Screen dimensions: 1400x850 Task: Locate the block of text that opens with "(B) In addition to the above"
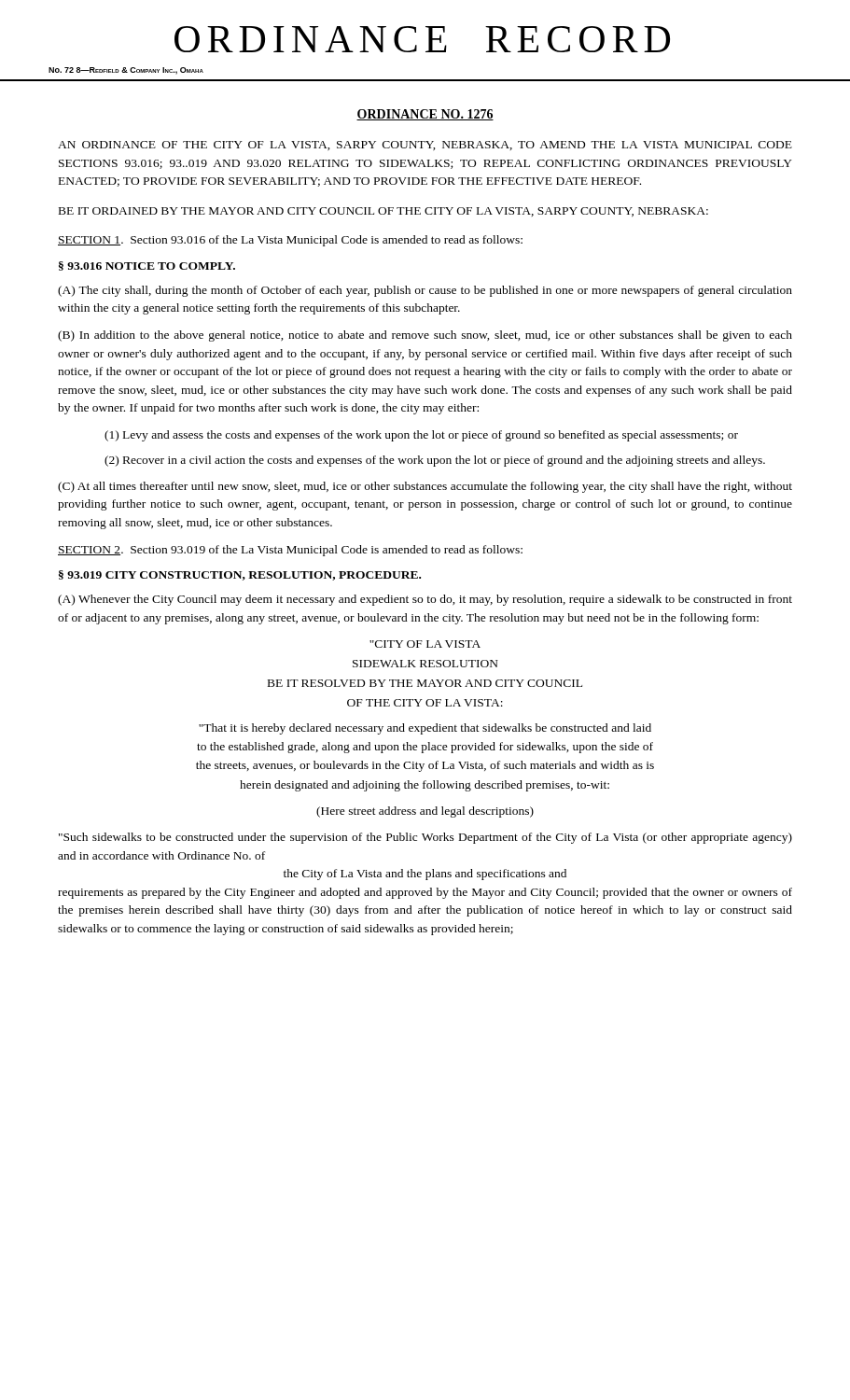(425, 371)
